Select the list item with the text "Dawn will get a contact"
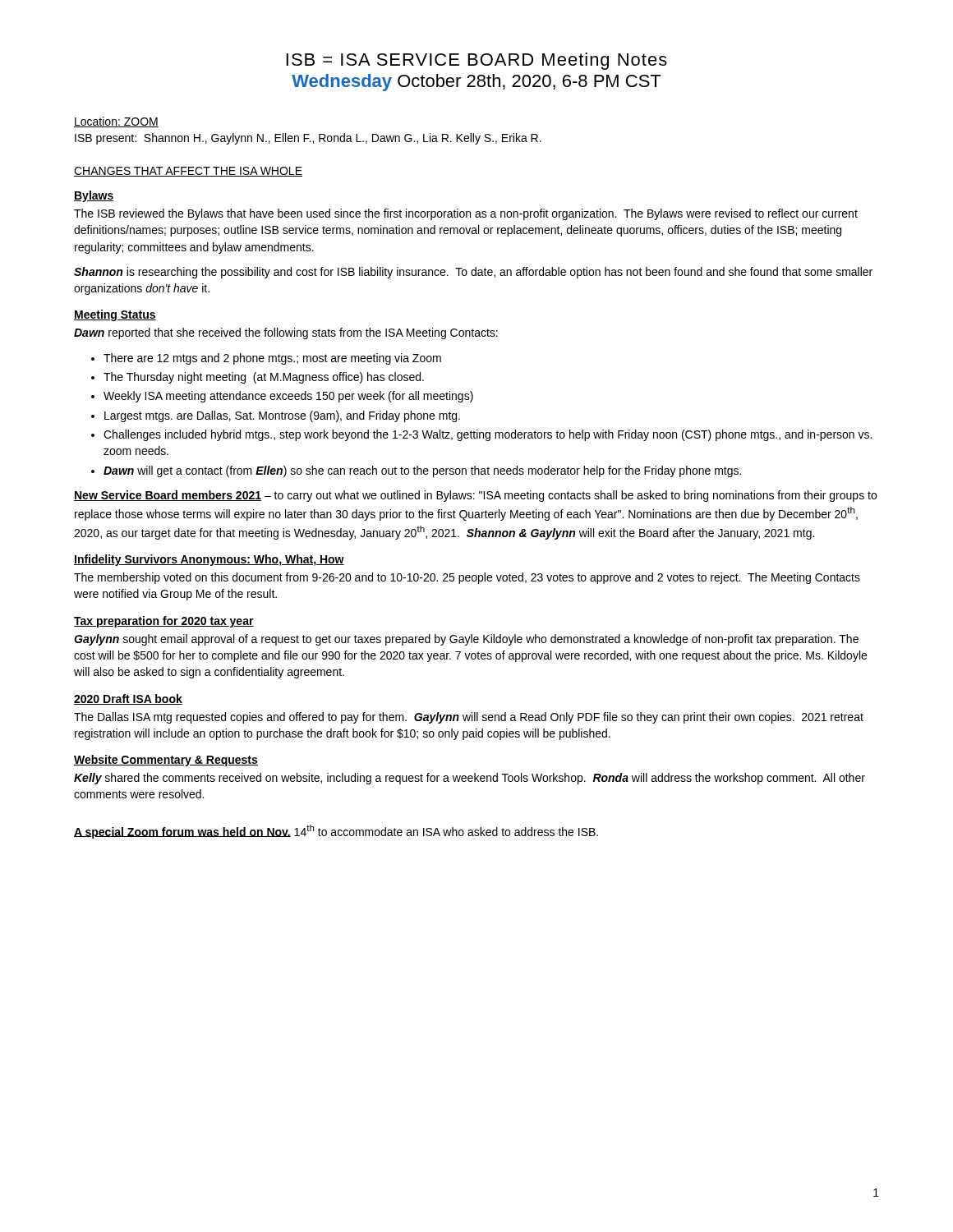The image size is (953, 1232). (x=491, y=470)
